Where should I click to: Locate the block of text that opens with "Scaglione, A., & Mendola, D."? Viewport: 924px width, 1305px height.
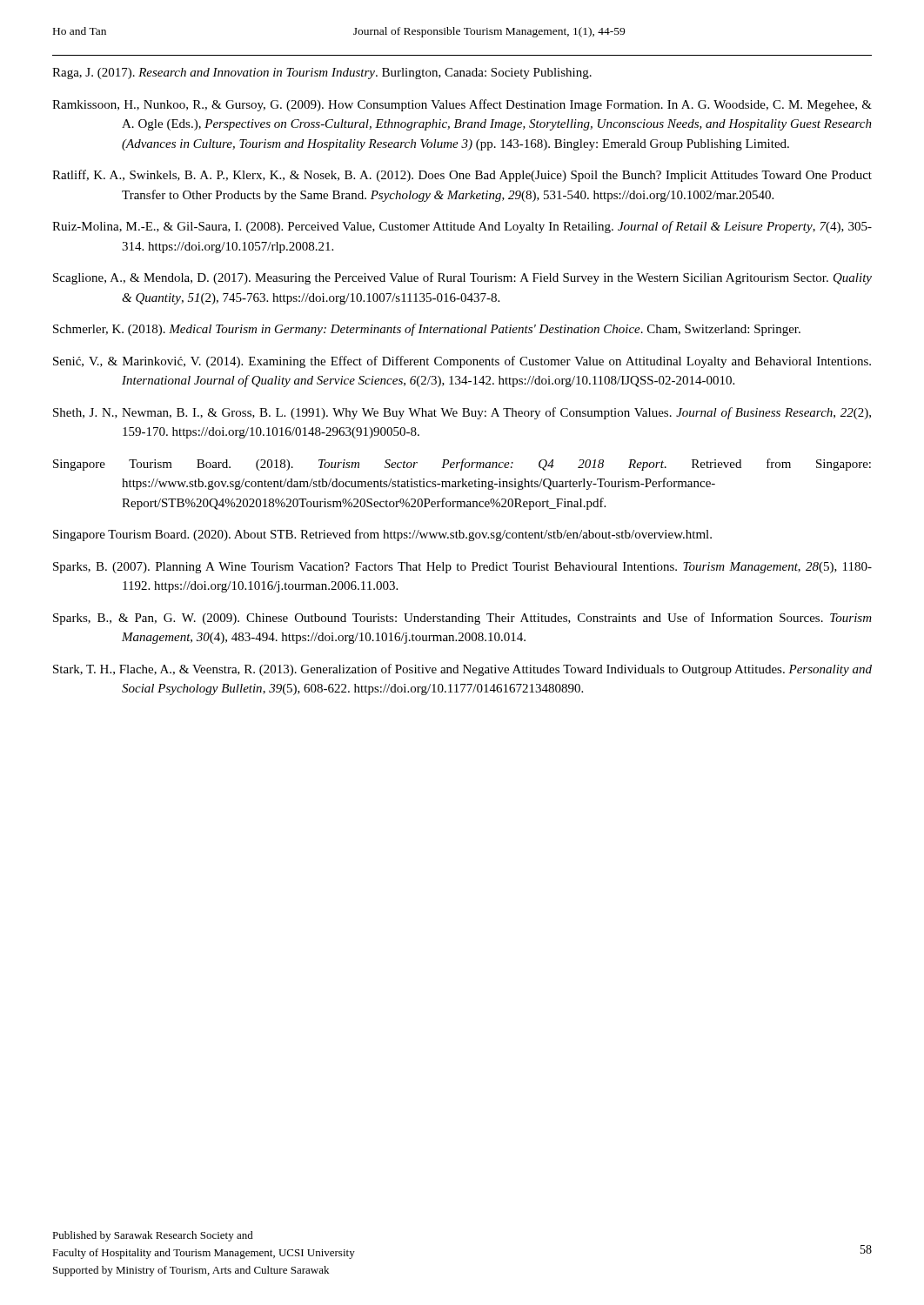tap(462, 287)
